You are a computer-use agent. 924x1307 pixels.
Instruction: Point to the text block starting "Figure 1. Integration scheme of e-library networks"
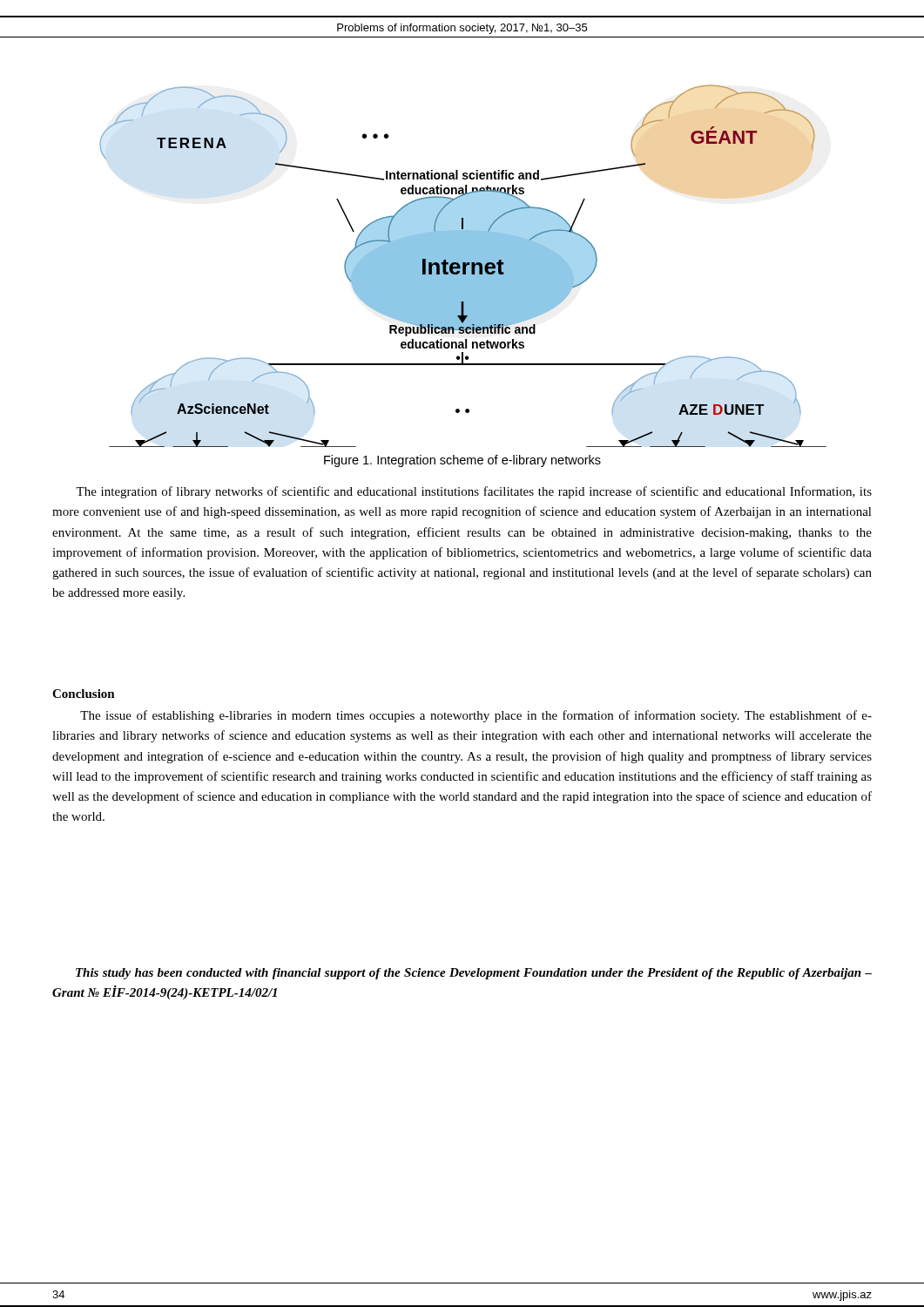pos(462,460)
